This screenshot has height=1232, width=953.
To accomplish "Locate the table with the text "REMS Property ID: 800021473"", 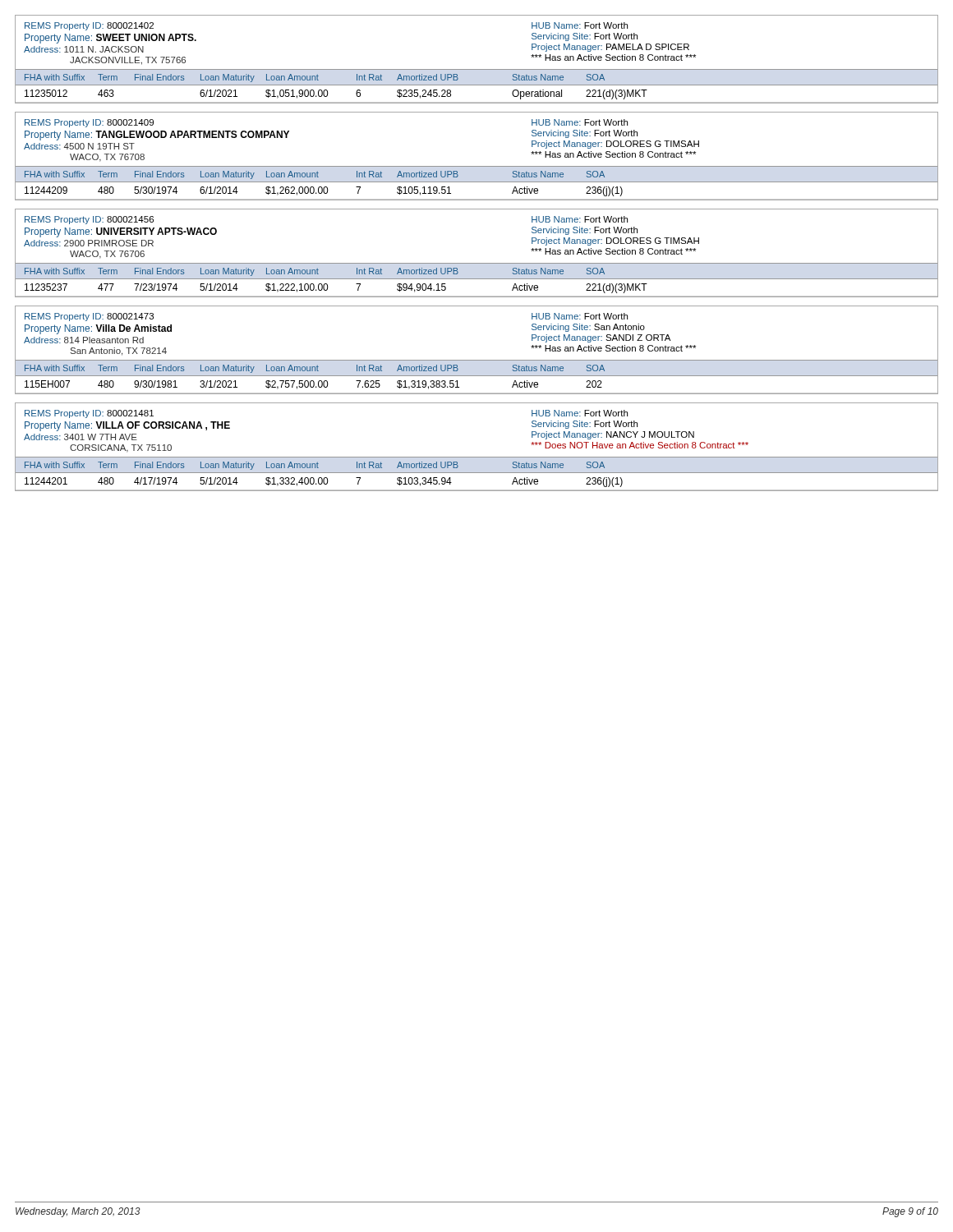I will (x=476, y=350).
